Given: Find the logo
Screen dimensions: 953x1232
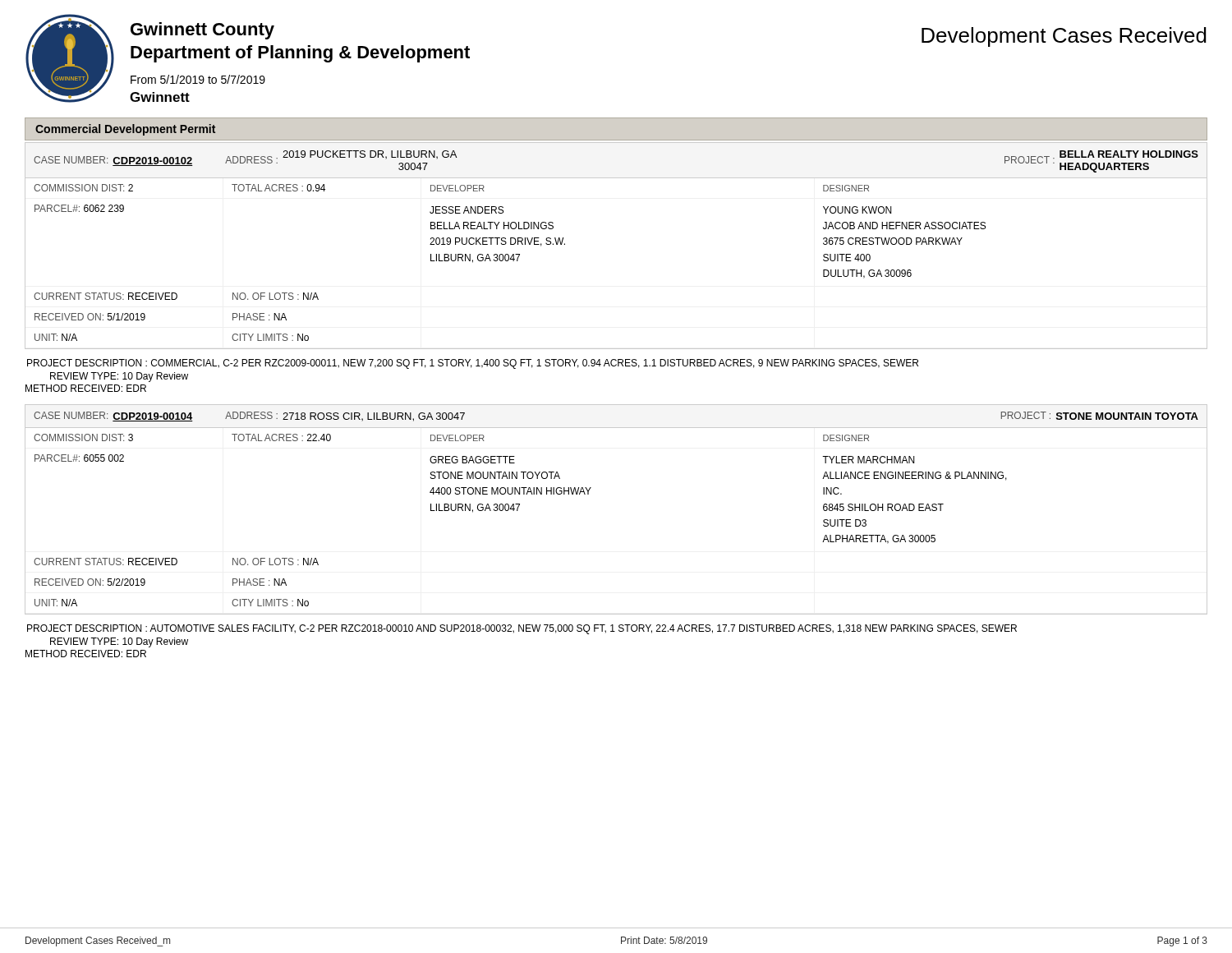Looking at the screenshot, I should [70, 58].
